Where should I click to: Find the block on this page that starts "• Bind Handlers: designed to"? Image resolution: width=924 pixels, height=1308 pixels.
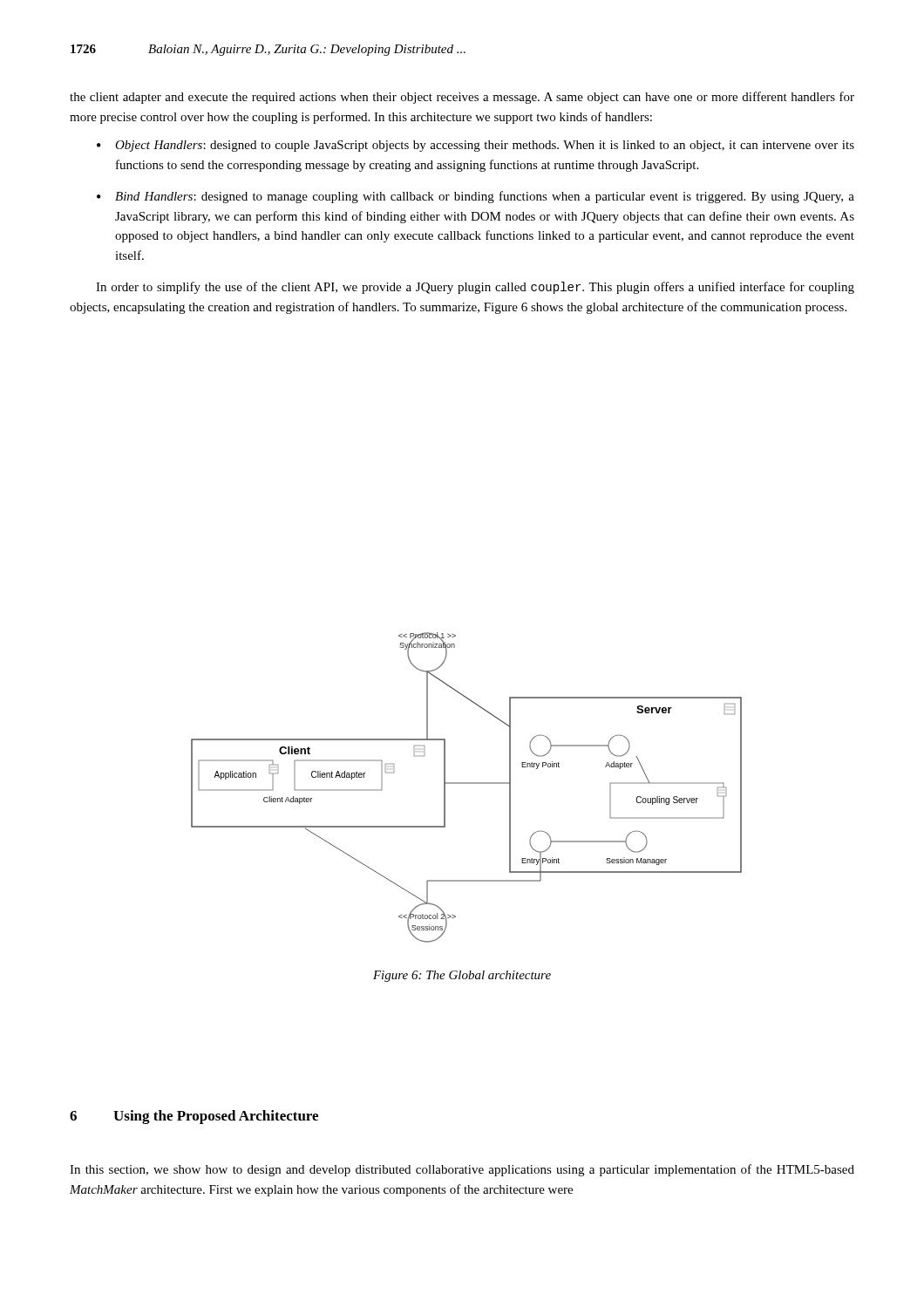(475, 226)
